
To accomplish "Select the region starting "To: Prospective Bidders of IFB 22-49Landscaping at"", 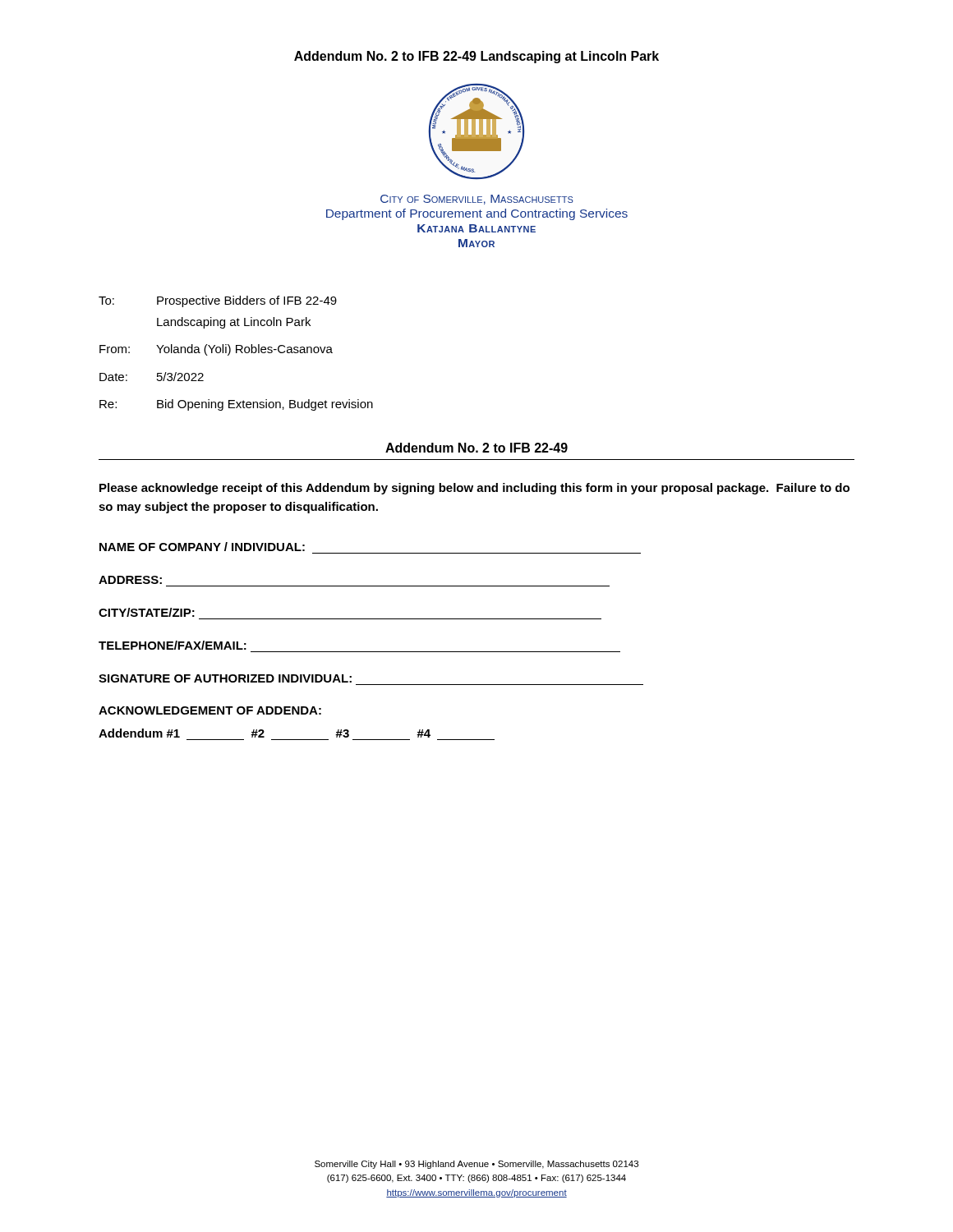I will [x=218, y=301].
